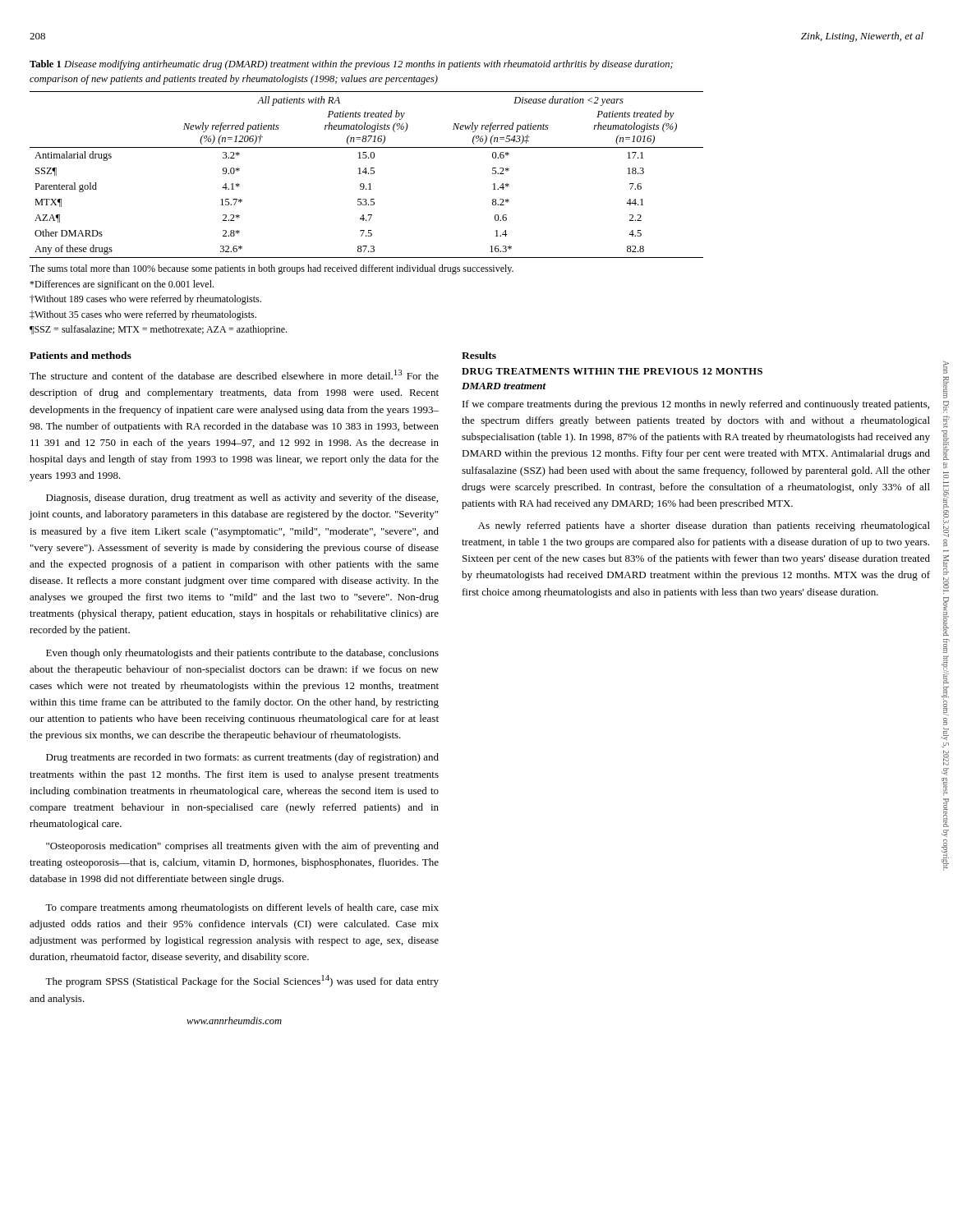Select the text starting "As newly referred patients have a shorter disease"
Image resolution: width=953 pixels, height=1232 pixels.
click(696, 558)
